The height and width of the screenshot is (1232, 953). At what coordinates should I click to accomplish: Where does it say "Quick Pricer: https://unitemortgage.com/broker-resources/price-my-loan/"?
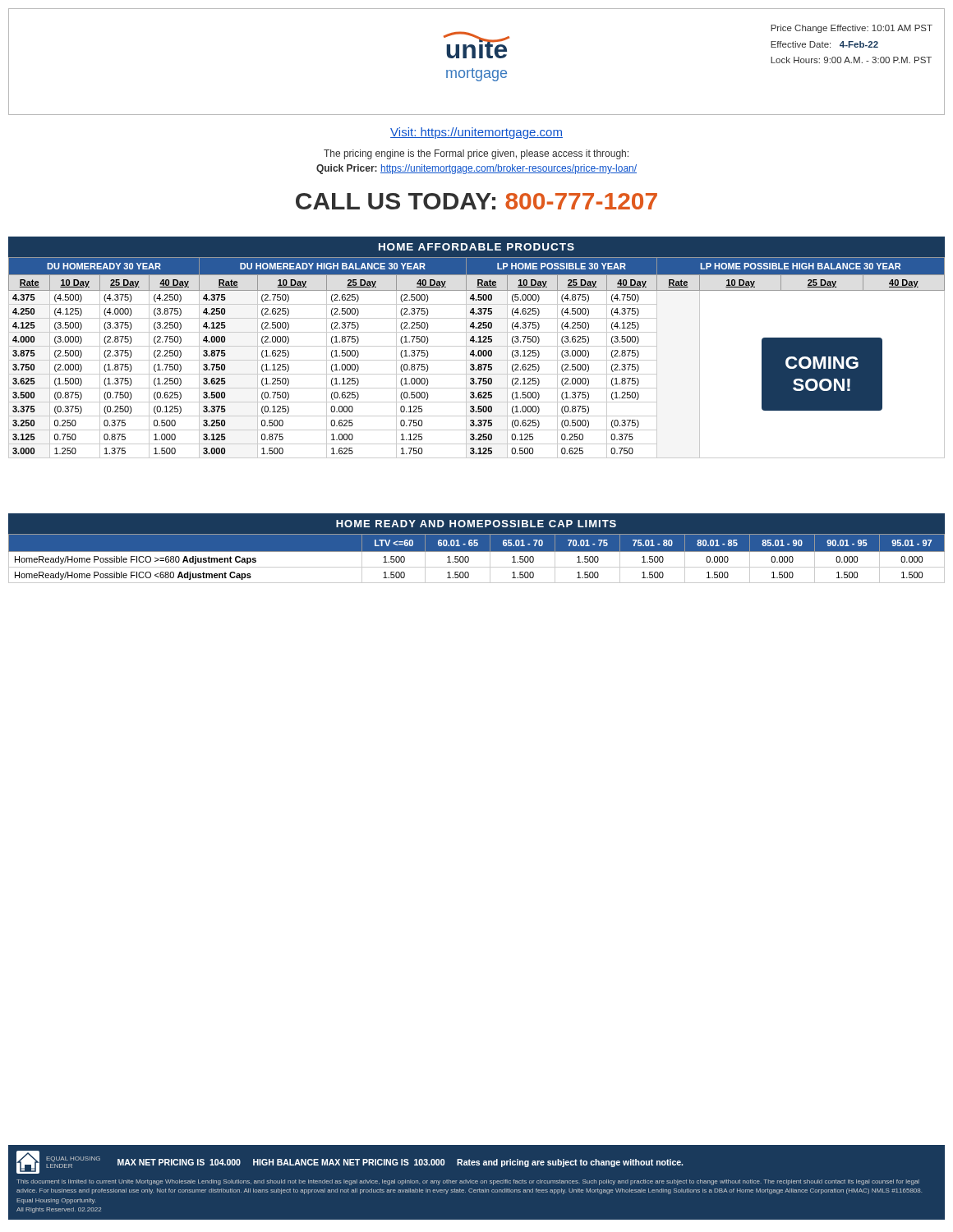point(476,168)
